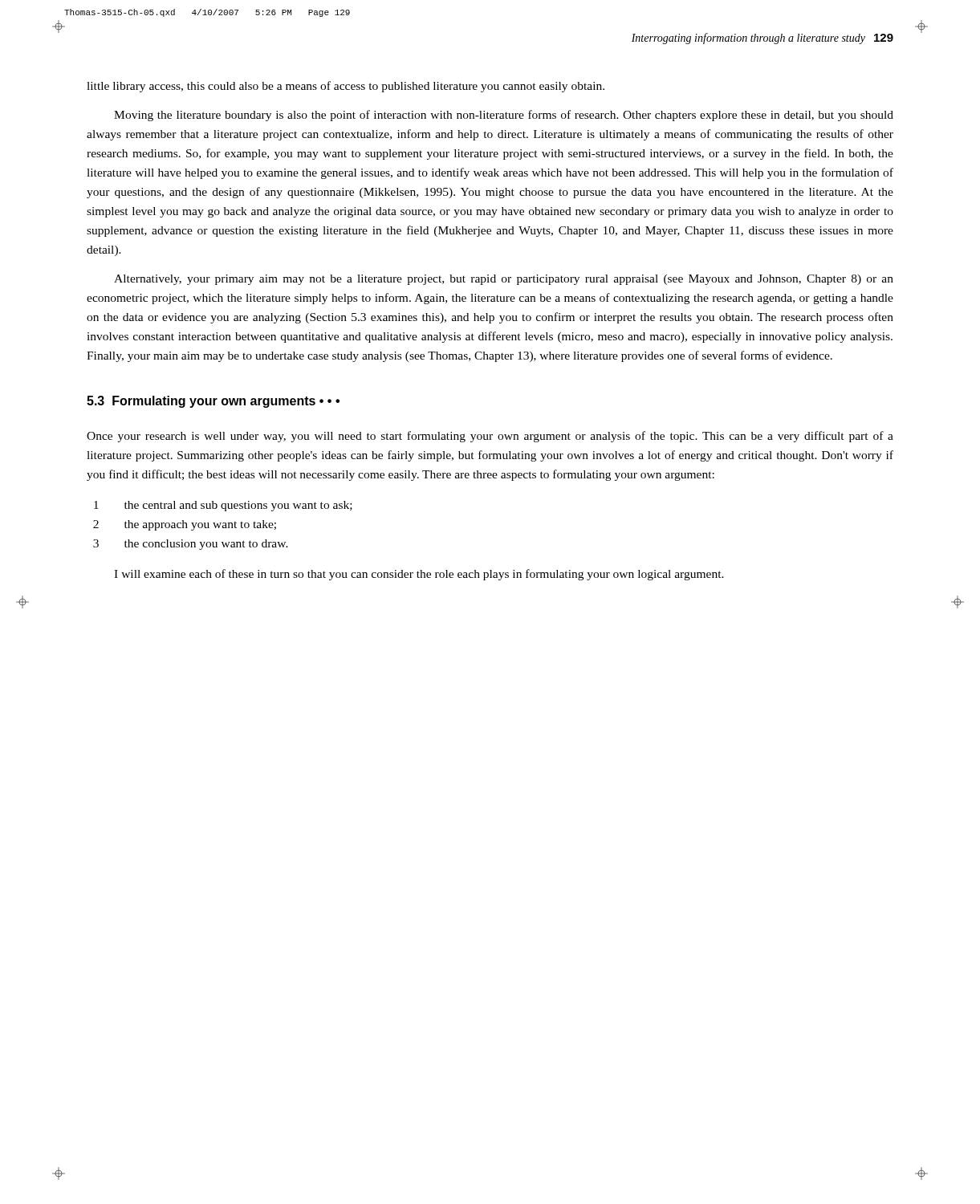Screen dimensions: 1204x980
Task: Locate the text block starting "little library access, this"
Action: click(x=346, y=85)
